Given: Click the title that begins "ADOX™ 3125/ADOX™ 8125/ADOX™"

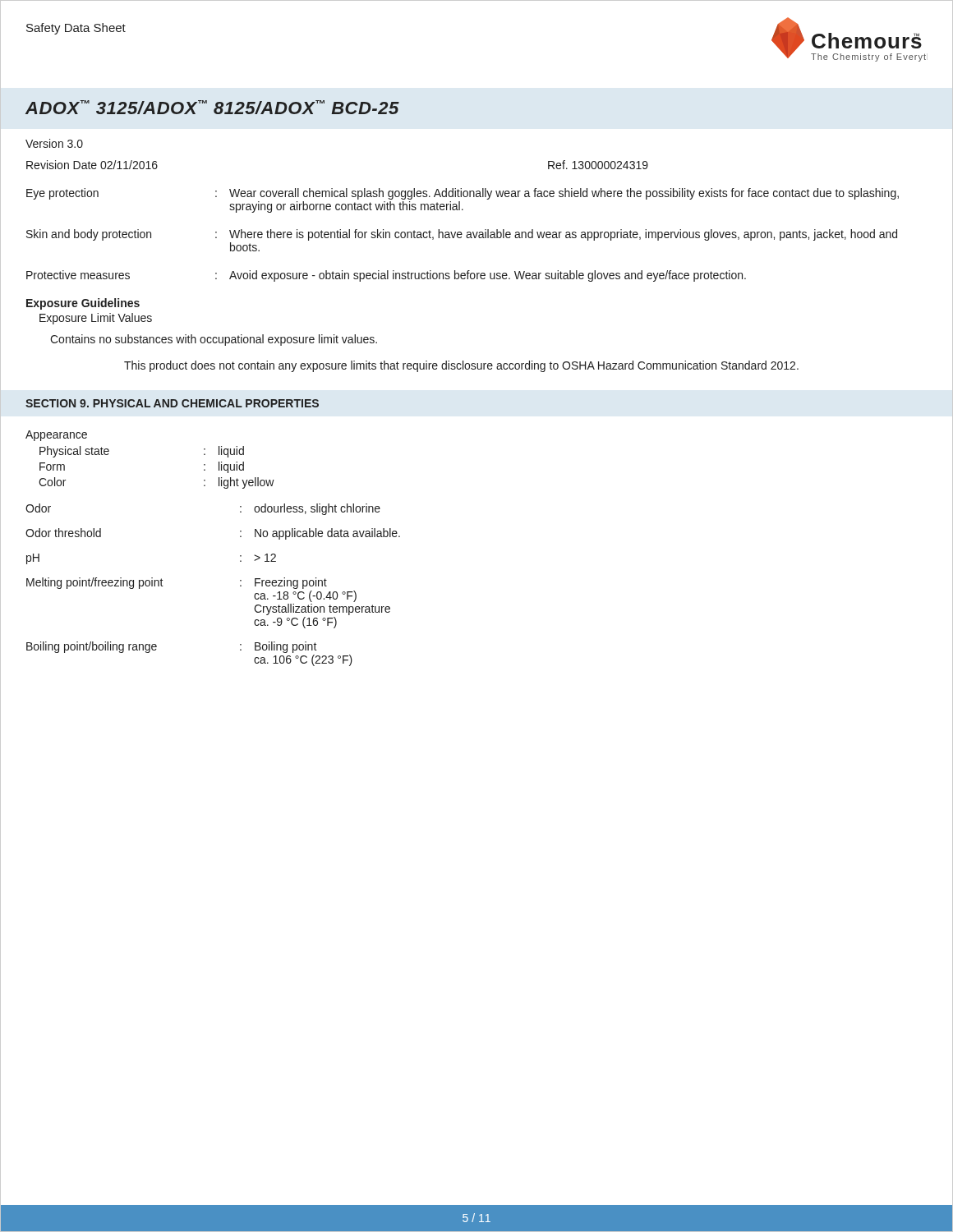Looking at the screenshot, I should point(212,108).
